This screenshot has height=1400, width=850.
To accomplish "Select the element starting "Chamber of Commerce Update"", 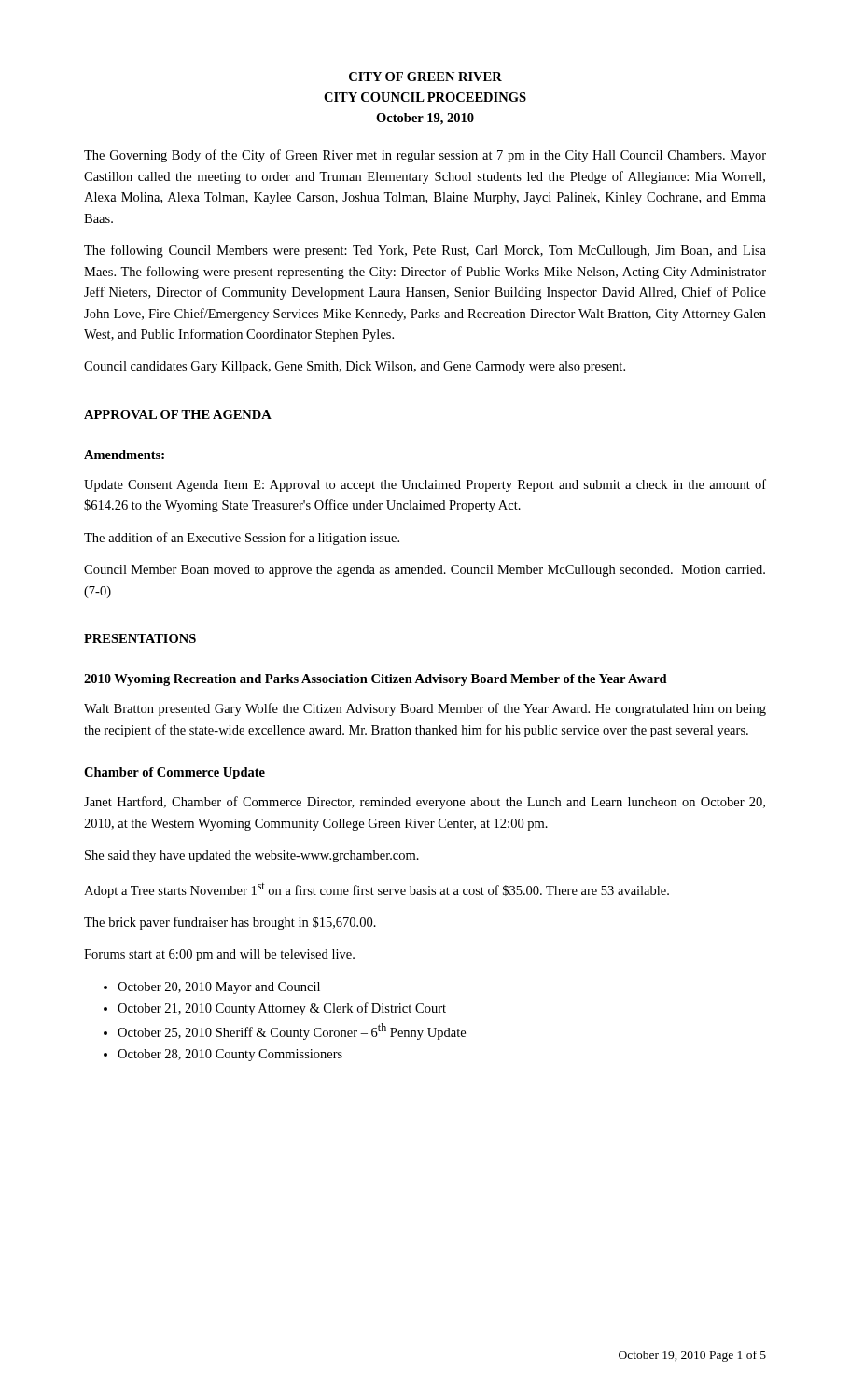I will click(x=174, y=772).
